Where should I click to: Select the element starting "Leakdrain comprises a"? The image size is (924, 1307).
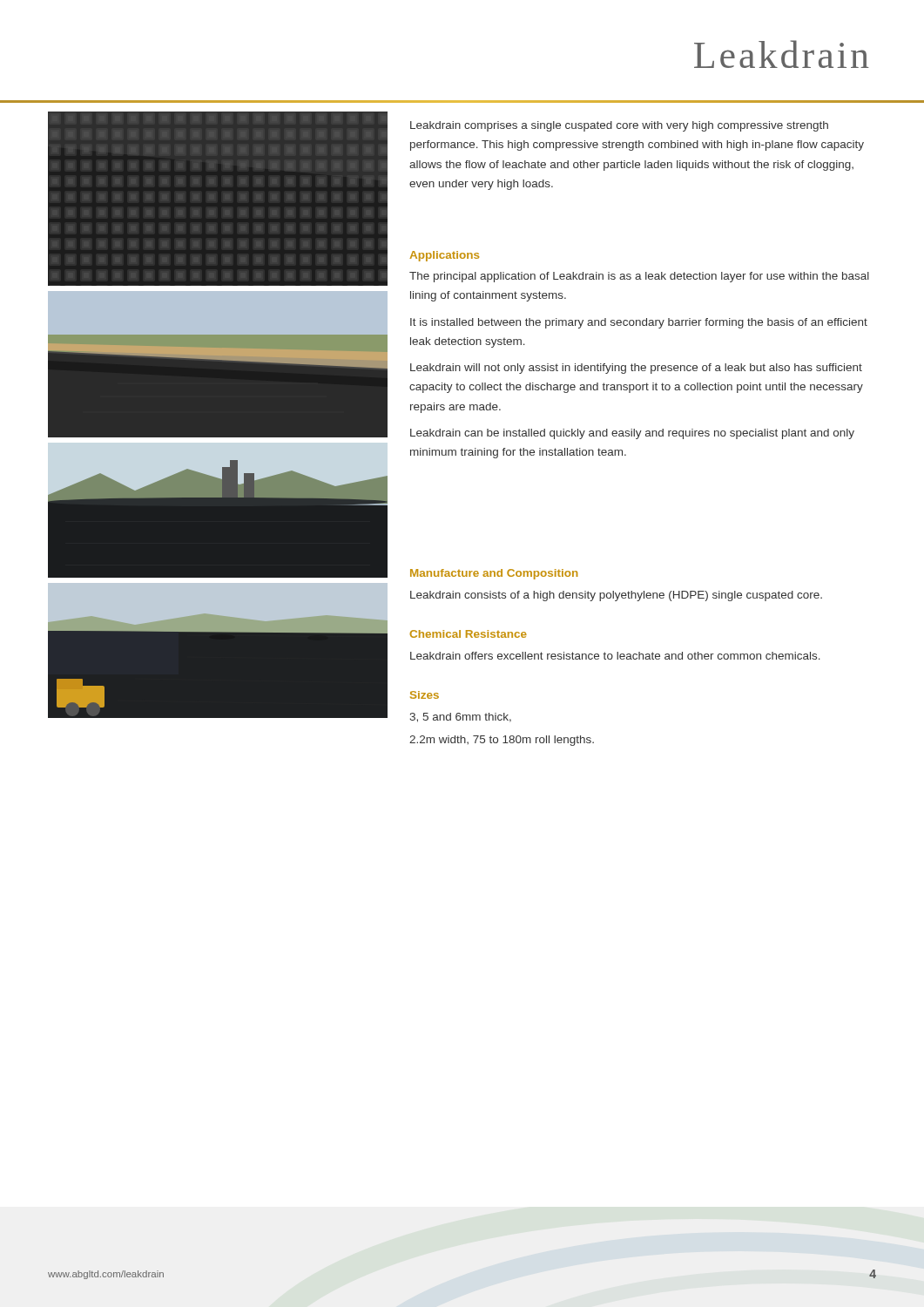[x=643, y=155]
